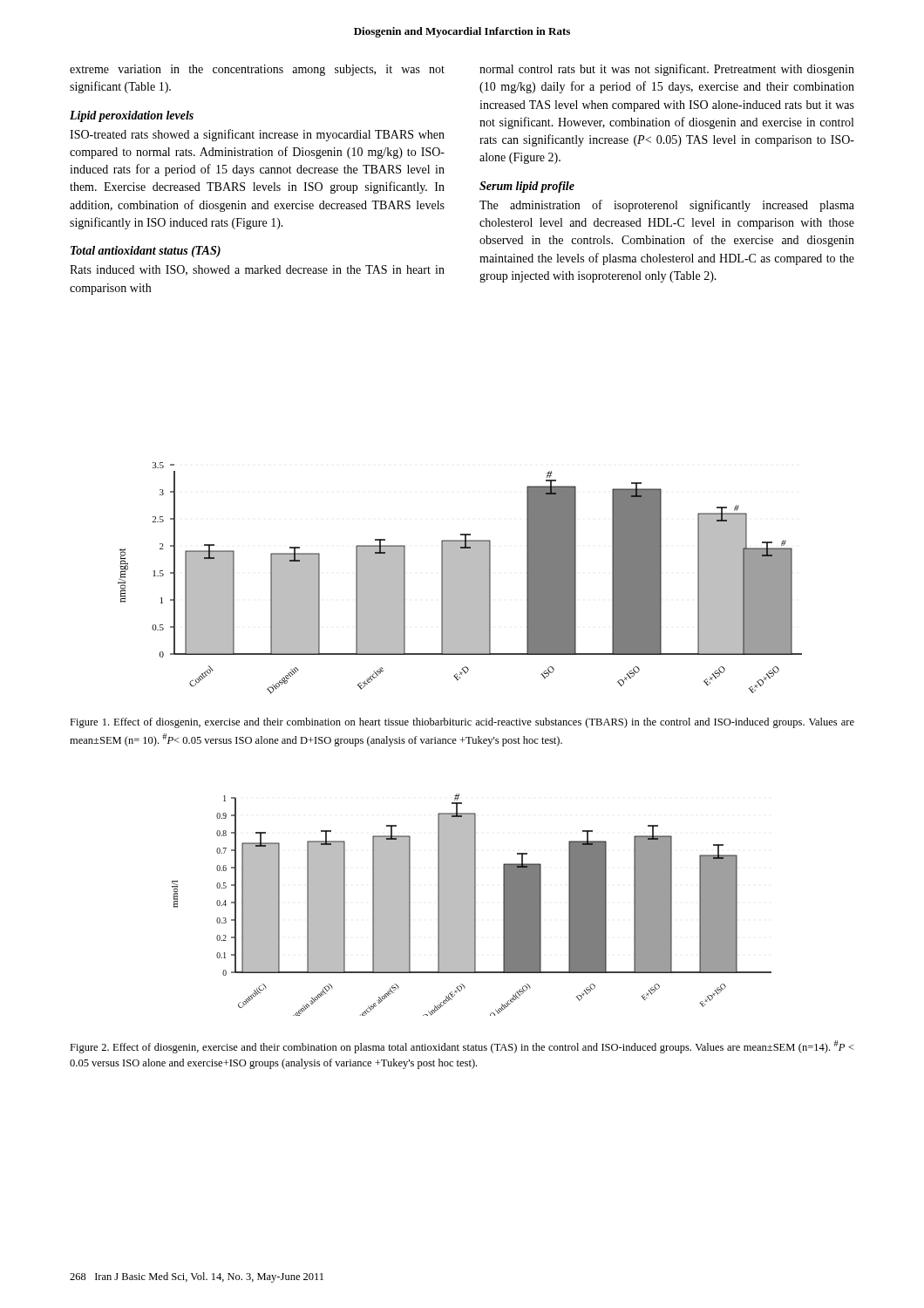
Task: Locate the block of text that opens with "ISO-treated rats showed a"
Action: (257, 179)
